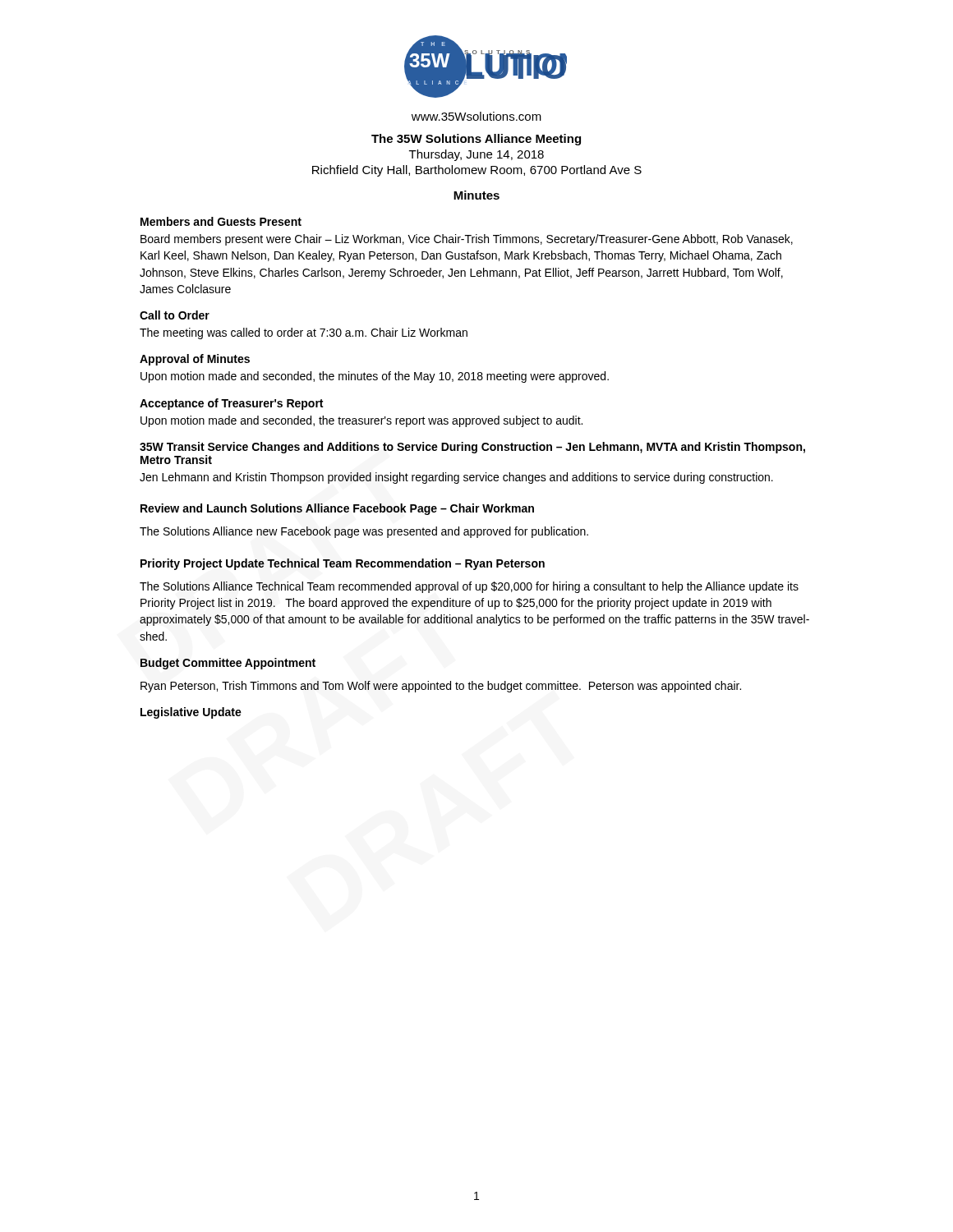The width and height of the screenshot is (953, 1232).
Task: Select the section header that says "35W Transit Service Changes and Additions to Service"
Action: [x=473, y=453]
